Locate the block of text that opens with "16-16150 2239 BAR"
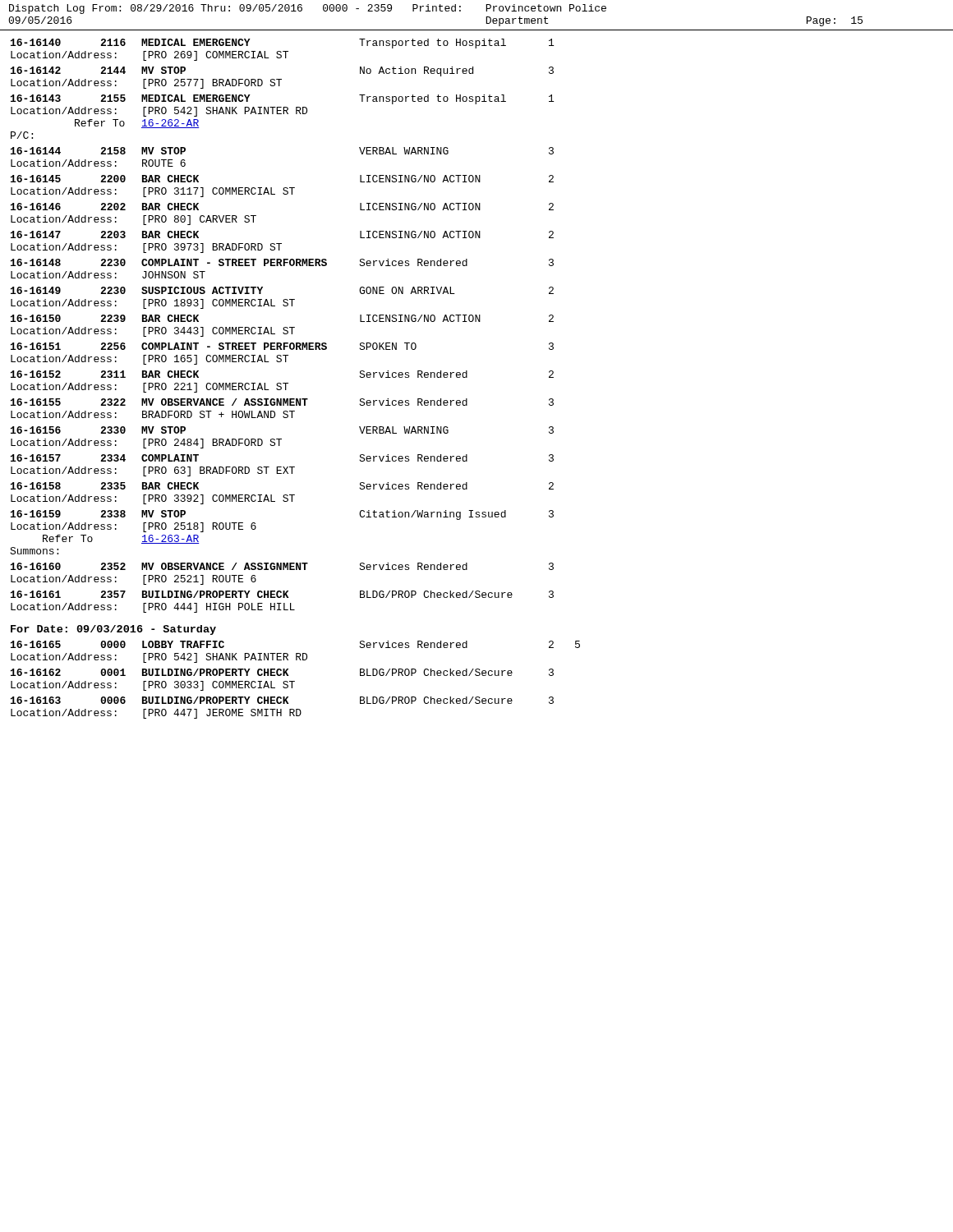Viewport: 953px width, 1232px height. pyautogui.click(x=476, y=325)
